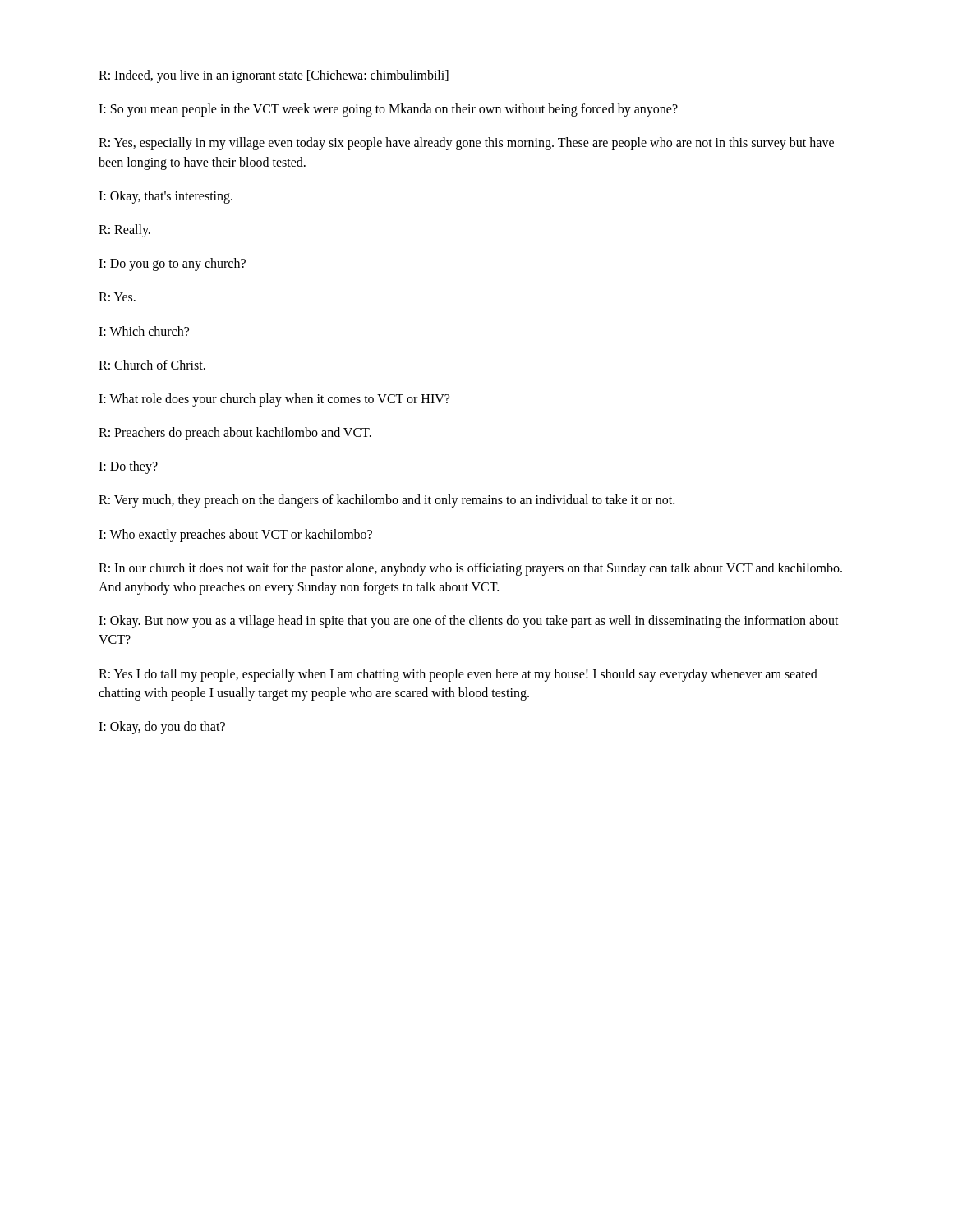The image size is (953, 1232).
Task: Find the text block with the text "R: Indeed, you live in"
Action: pyautogui.click(x=274, y=75)
